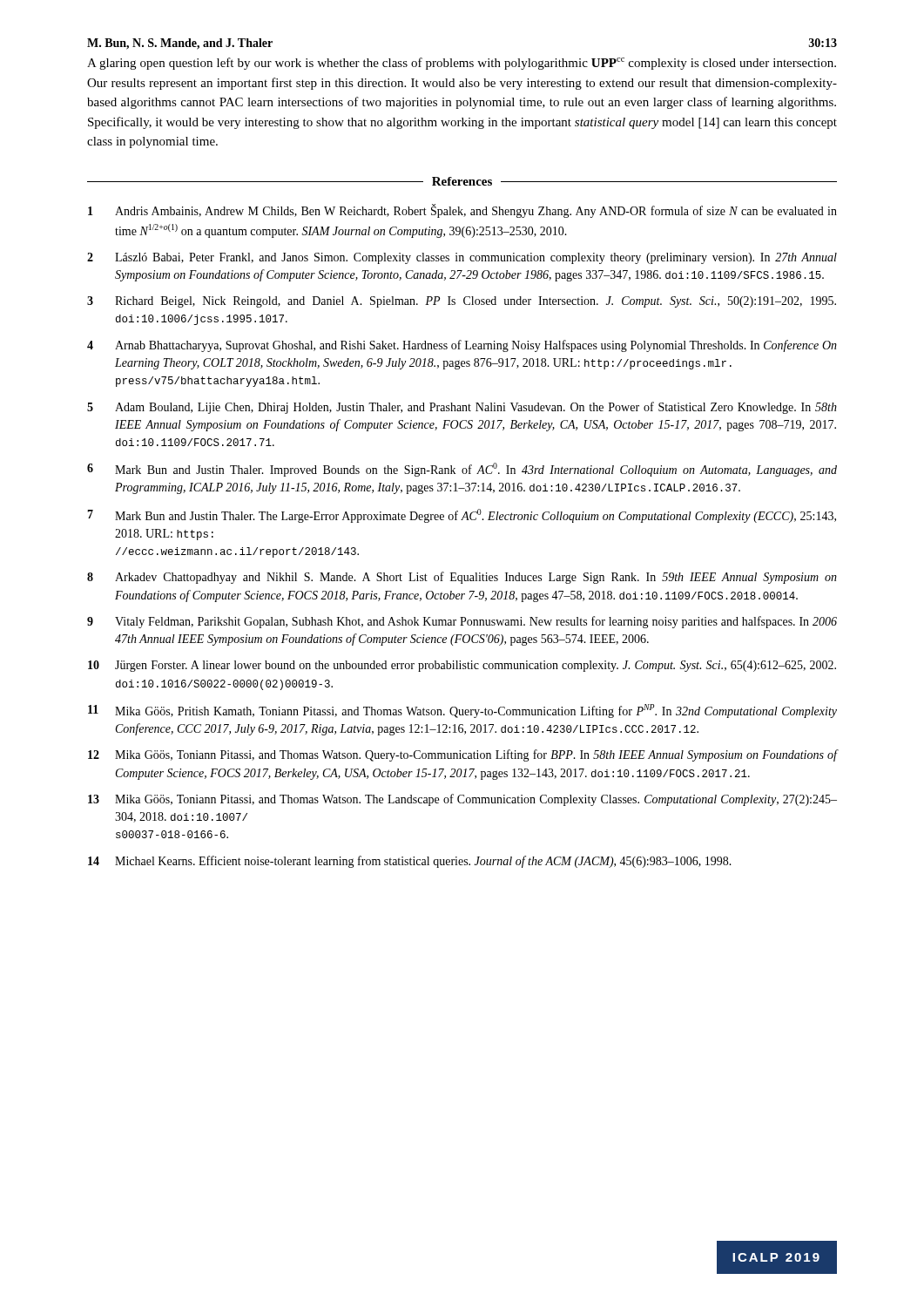Find the list item that reads "2 László Babai,"
Image resolution: width=924 pixels, height=1307 pixels.
(x=462, y=266)
